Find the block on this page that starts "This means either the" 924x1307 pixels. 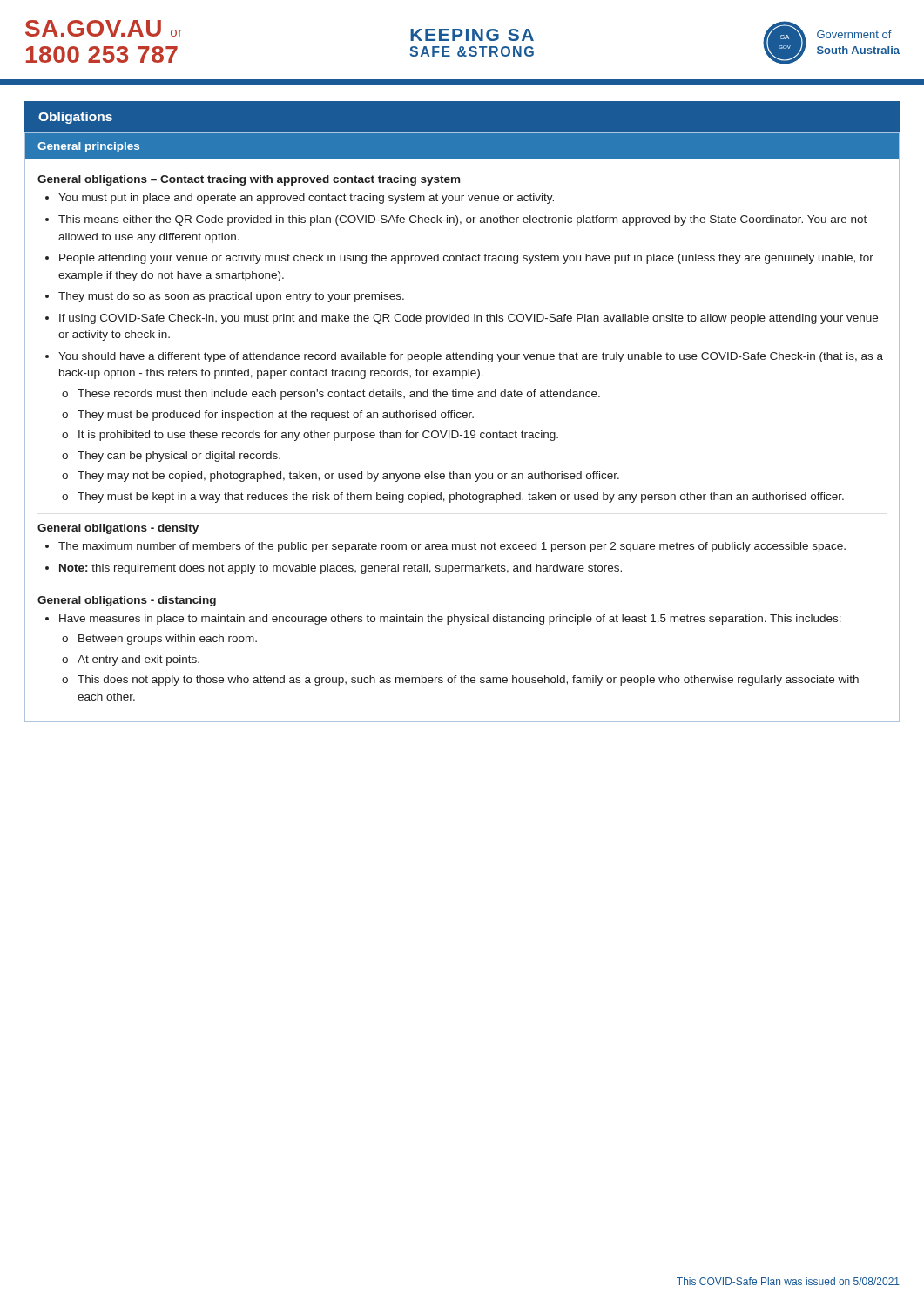tap(463, 228)
